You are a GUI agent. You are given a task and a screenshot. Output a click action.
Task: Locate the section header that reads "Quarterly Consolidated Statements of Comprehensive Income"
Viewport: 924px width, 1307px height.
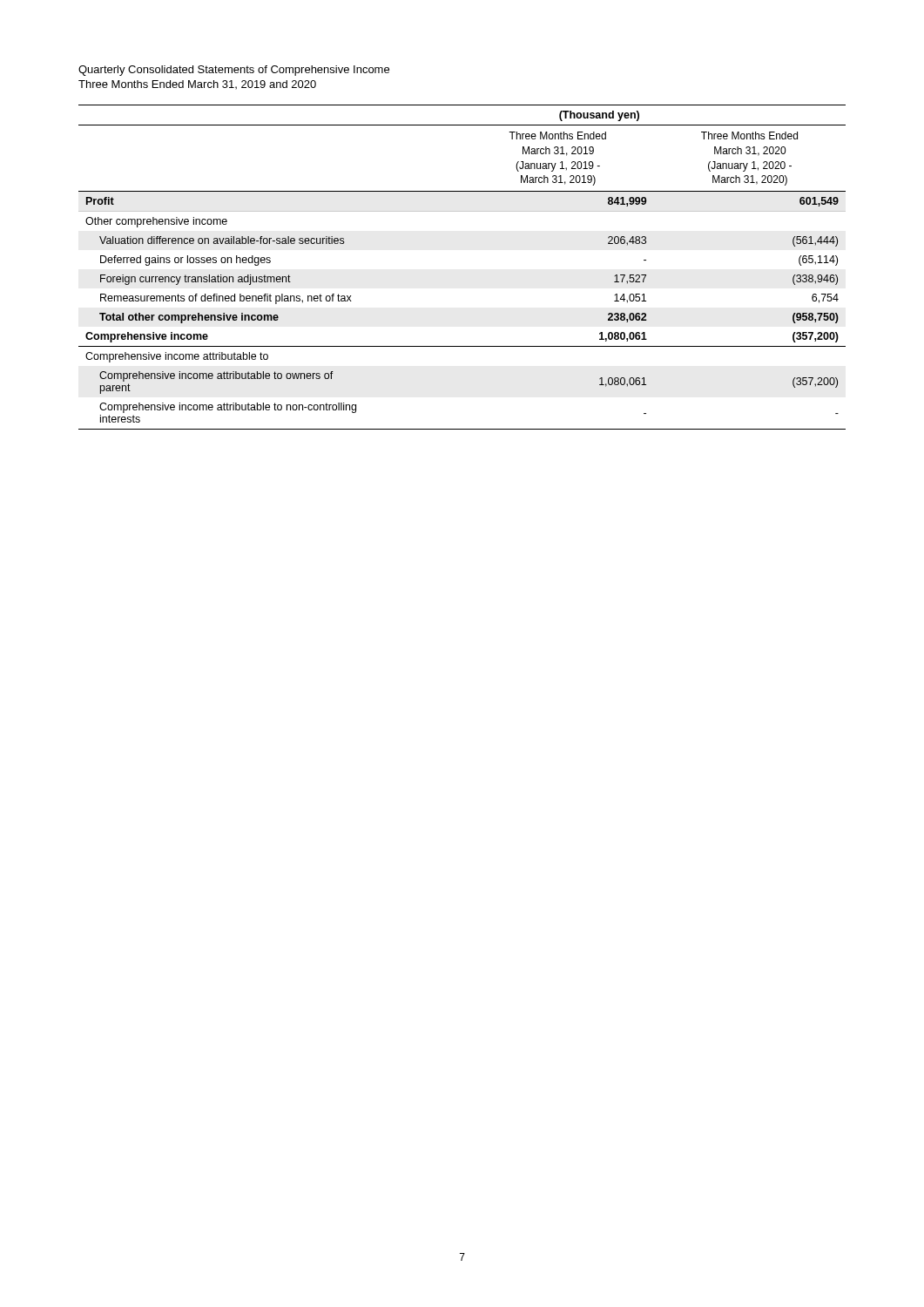click(x=234, y=71)
